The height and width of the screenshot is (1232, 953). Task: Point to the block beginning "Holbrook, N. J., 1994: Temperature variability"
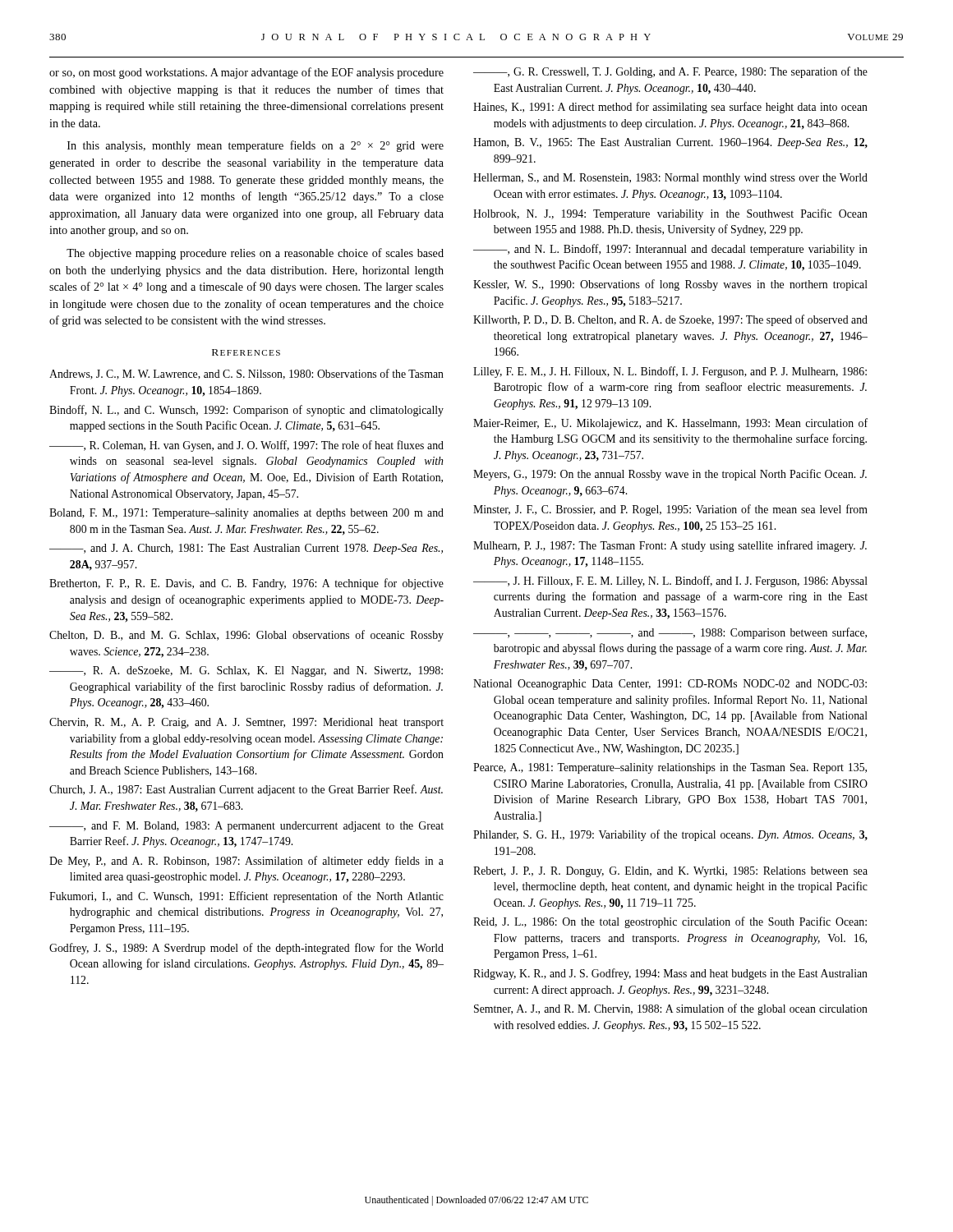670,222
